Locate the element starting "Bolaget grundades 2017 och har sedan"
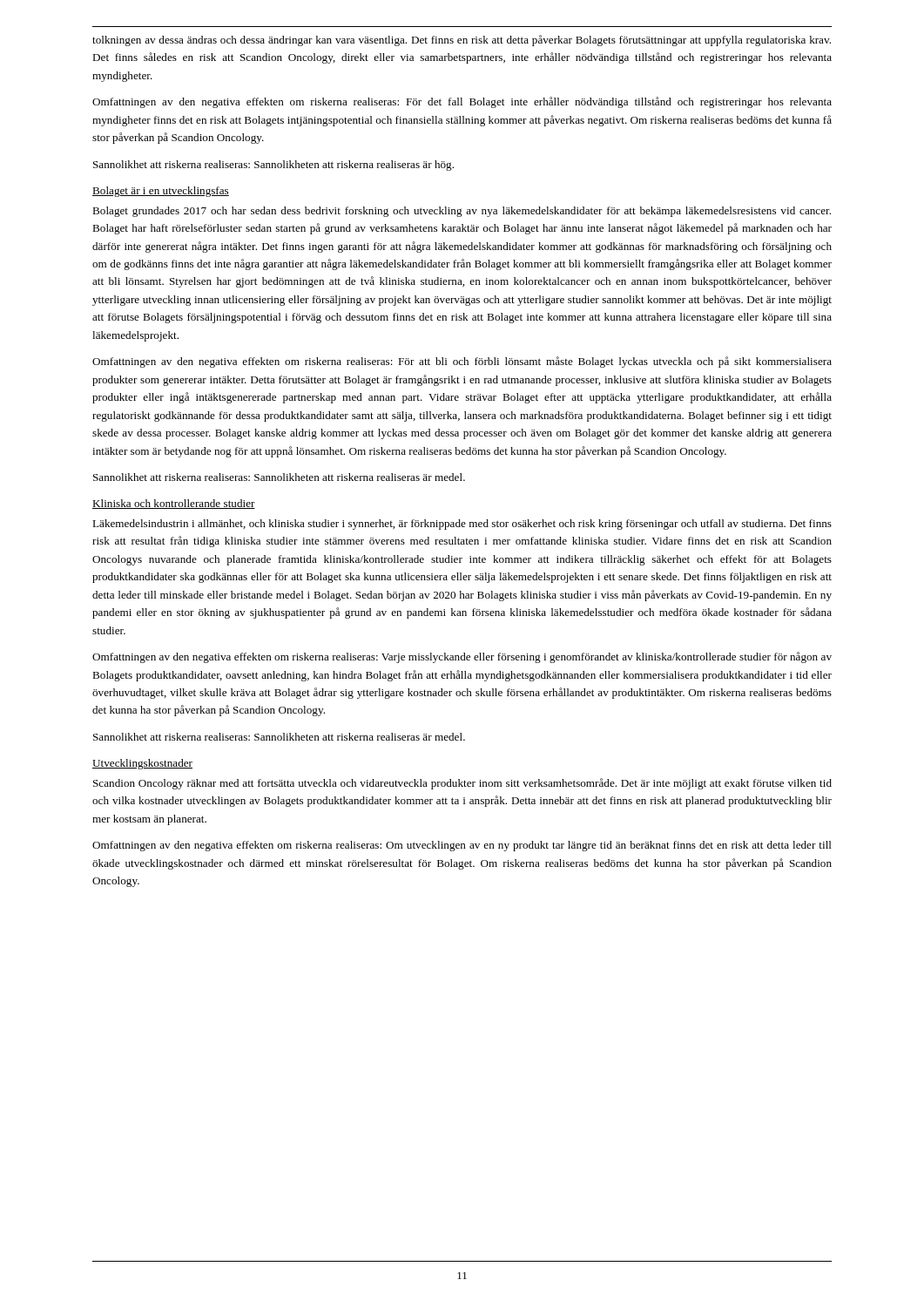924x1307 pixels. (x=462, y=273)
